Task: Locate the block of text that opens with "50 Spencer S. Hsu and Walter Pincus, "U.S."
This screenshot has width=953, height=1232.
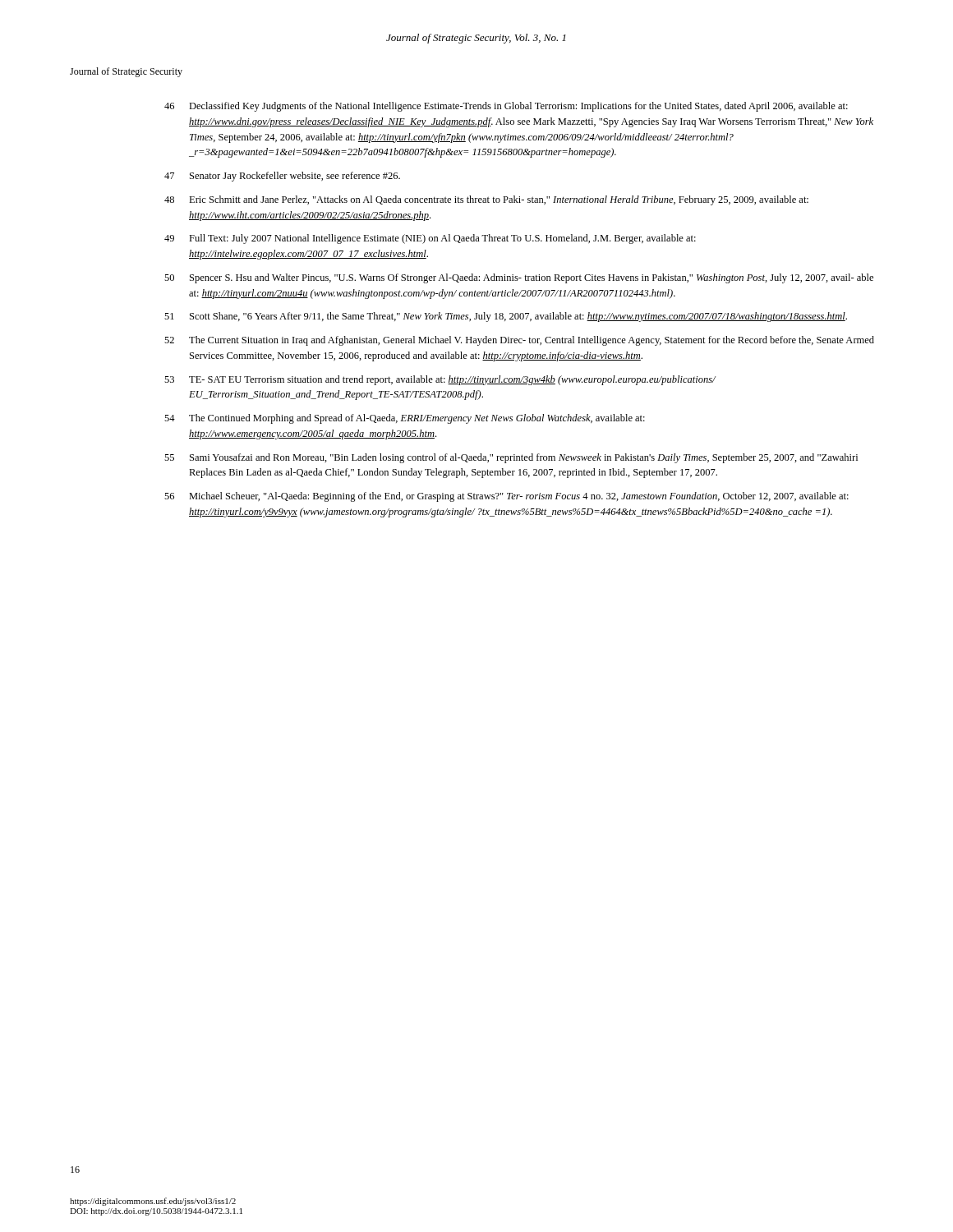Action: click(524, 285)
